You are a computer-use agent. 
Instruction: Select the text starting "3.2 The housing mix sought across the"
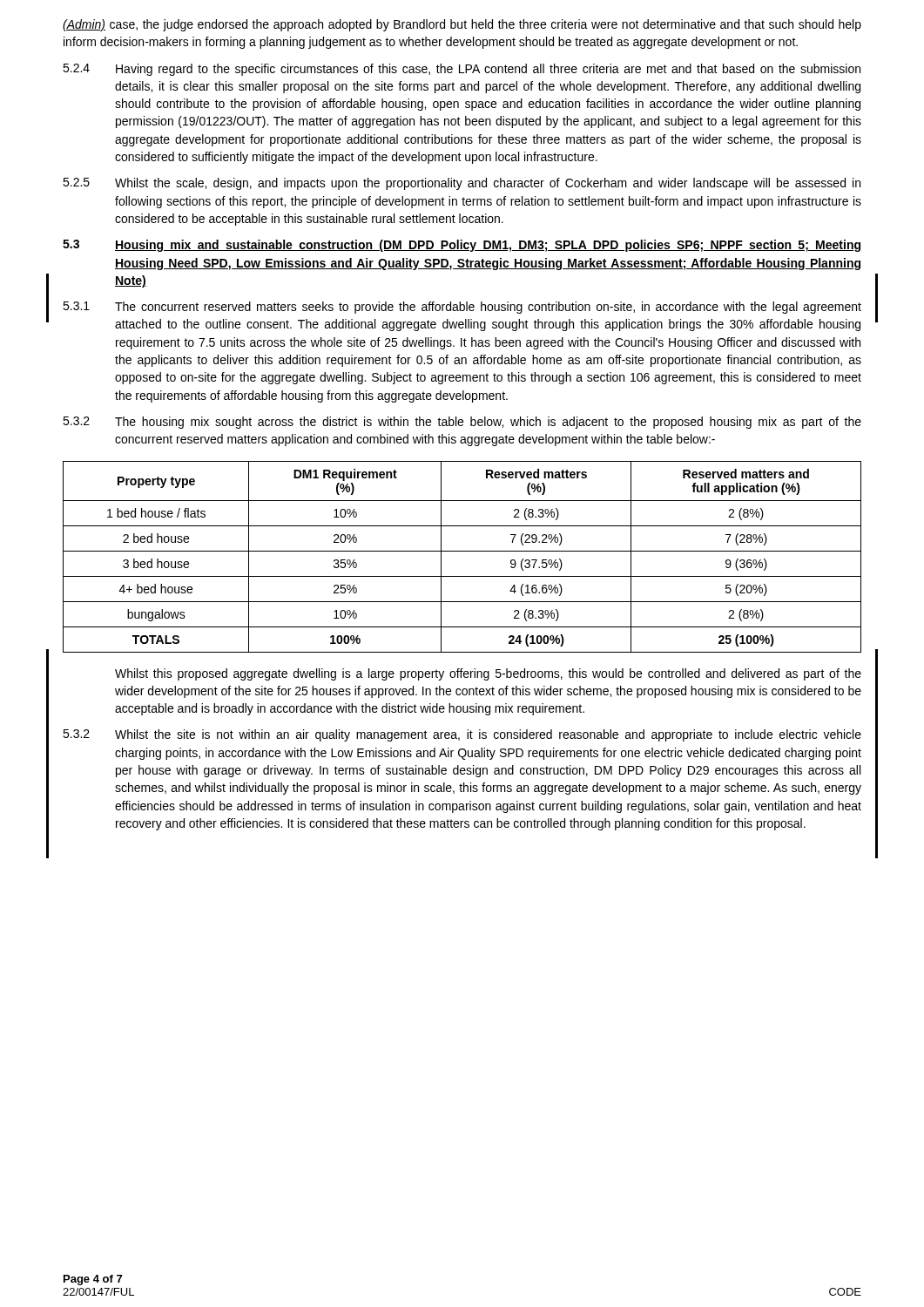pyautogui.click(x=462, y=431)
